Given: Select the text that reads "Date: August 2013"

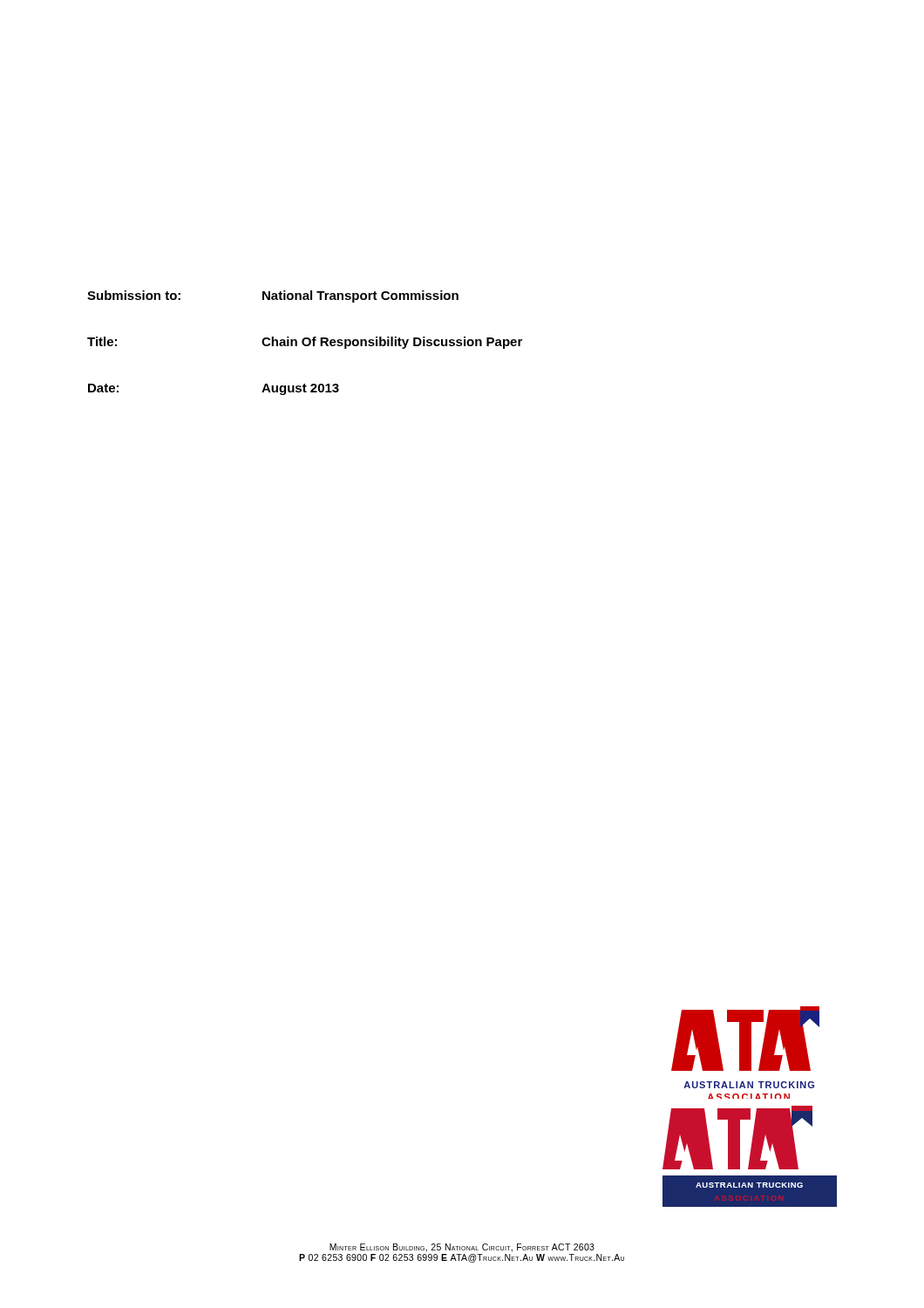Looking at the screenshot, I should 102,389.
